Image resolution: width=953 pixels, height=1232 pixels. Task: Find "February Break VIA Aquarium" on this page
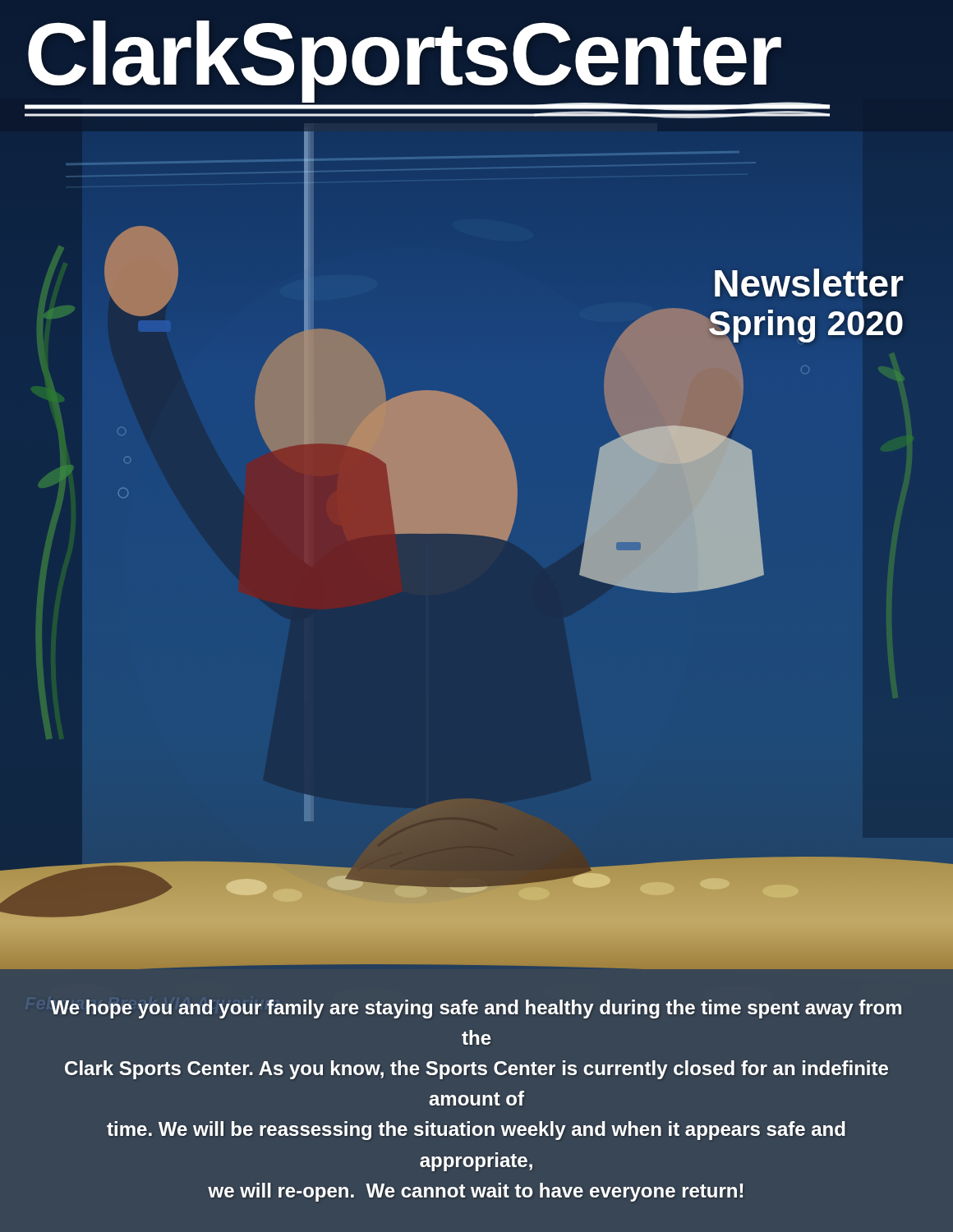153,1003
